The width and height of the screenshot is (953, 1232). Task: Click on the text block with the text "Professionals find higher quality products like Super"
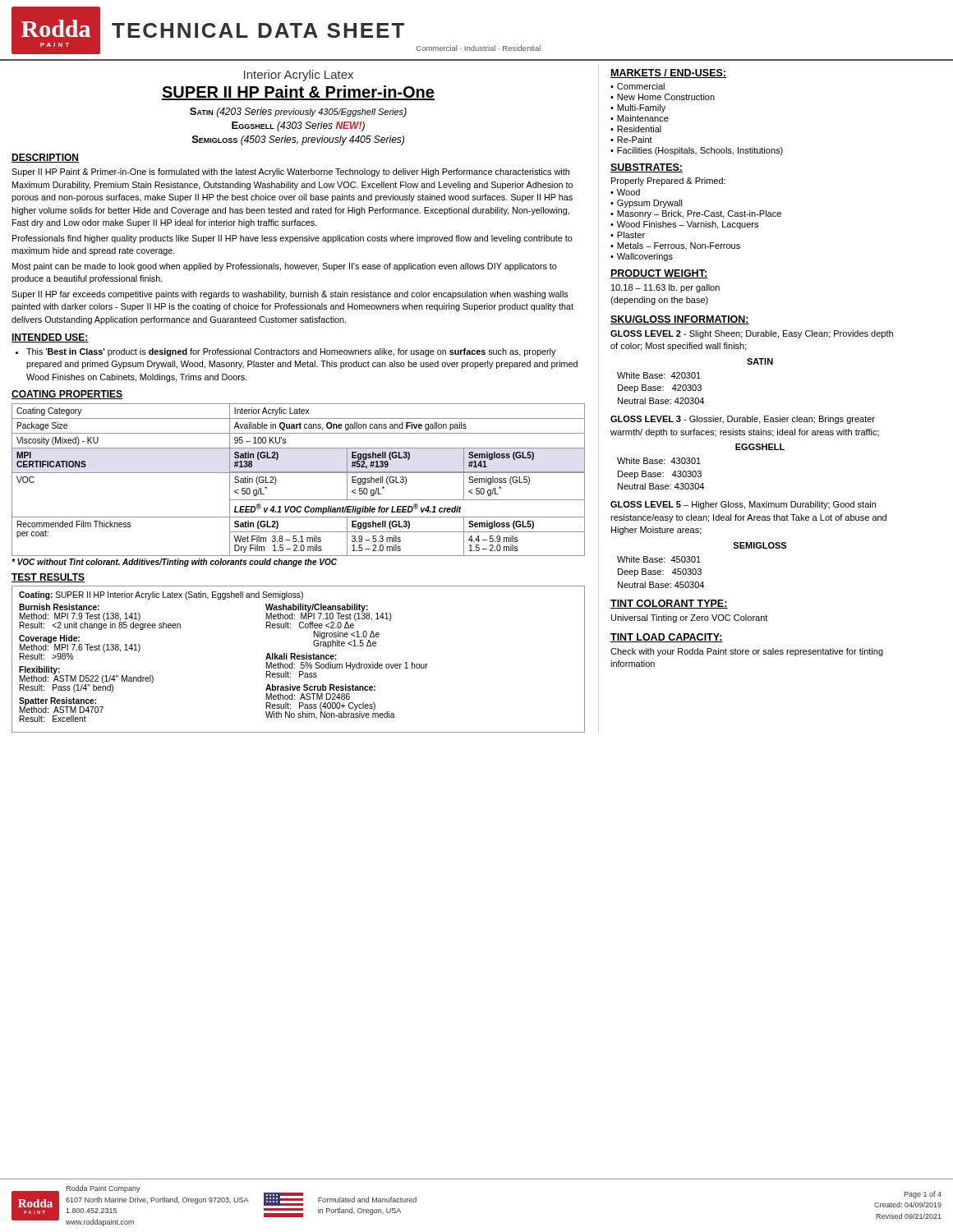[292, 244]
